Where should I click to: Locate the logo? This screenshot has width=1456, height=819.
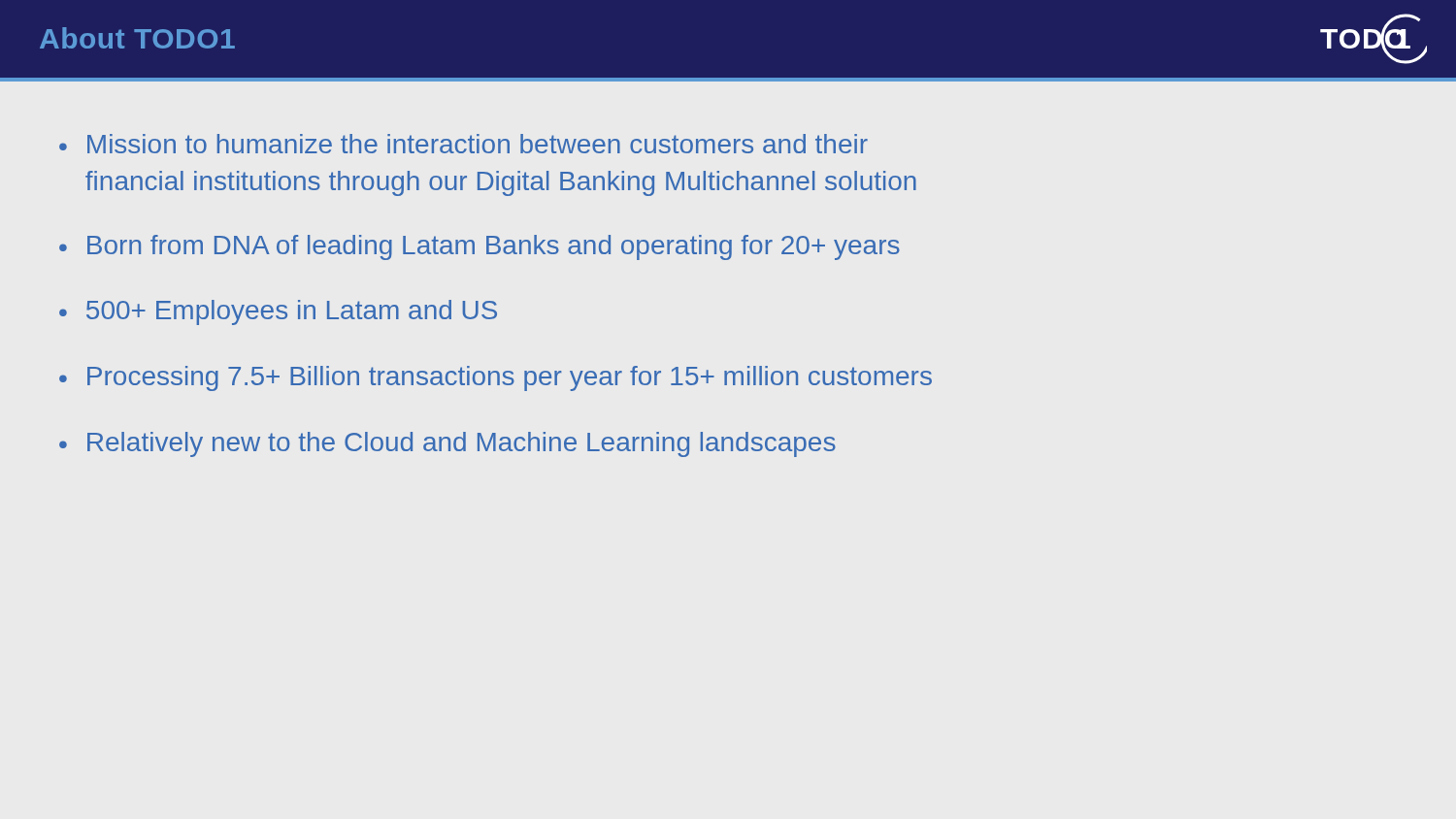tap(1369, 39)
